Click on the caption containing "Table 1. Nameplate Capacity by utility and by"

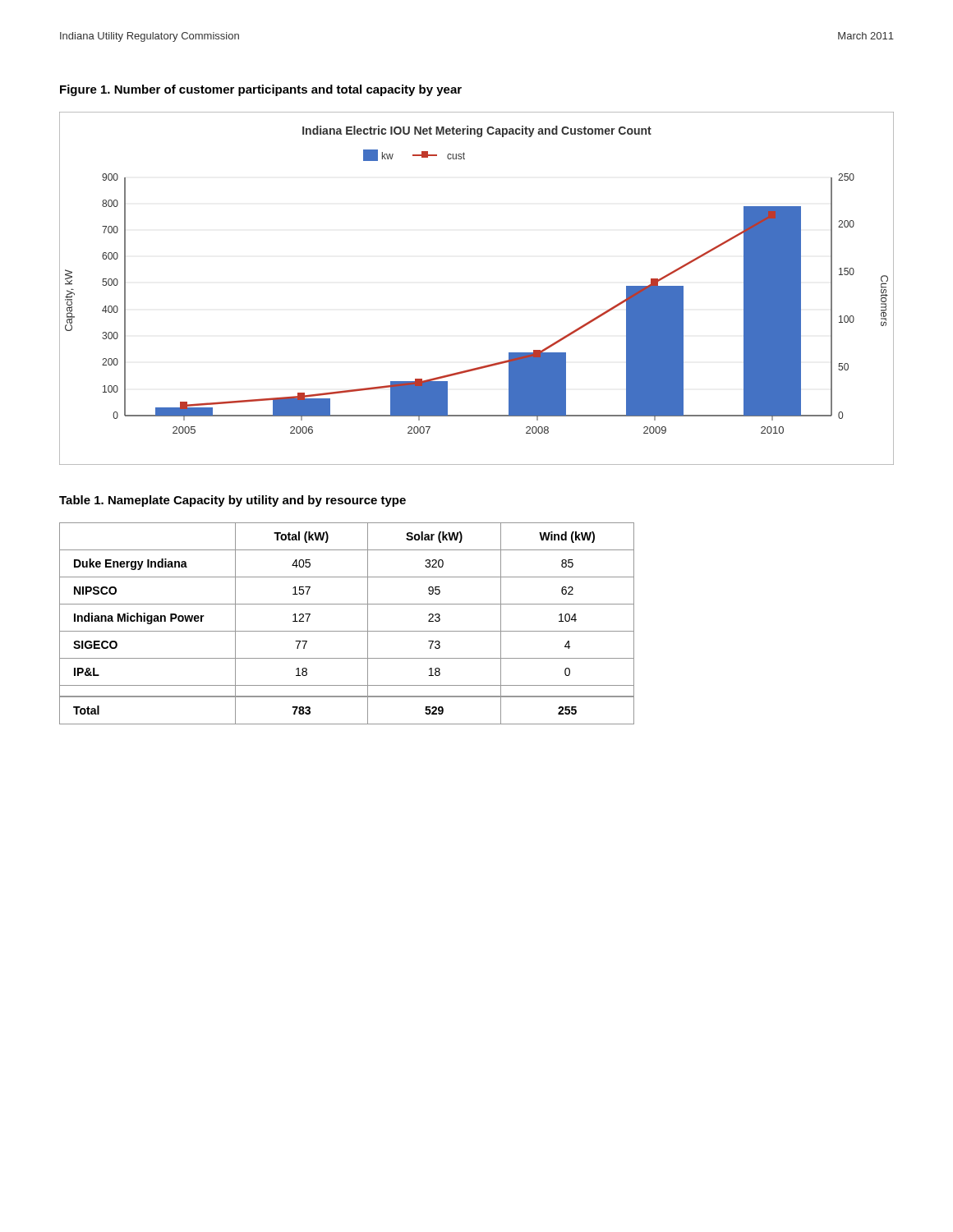point(233,500)
